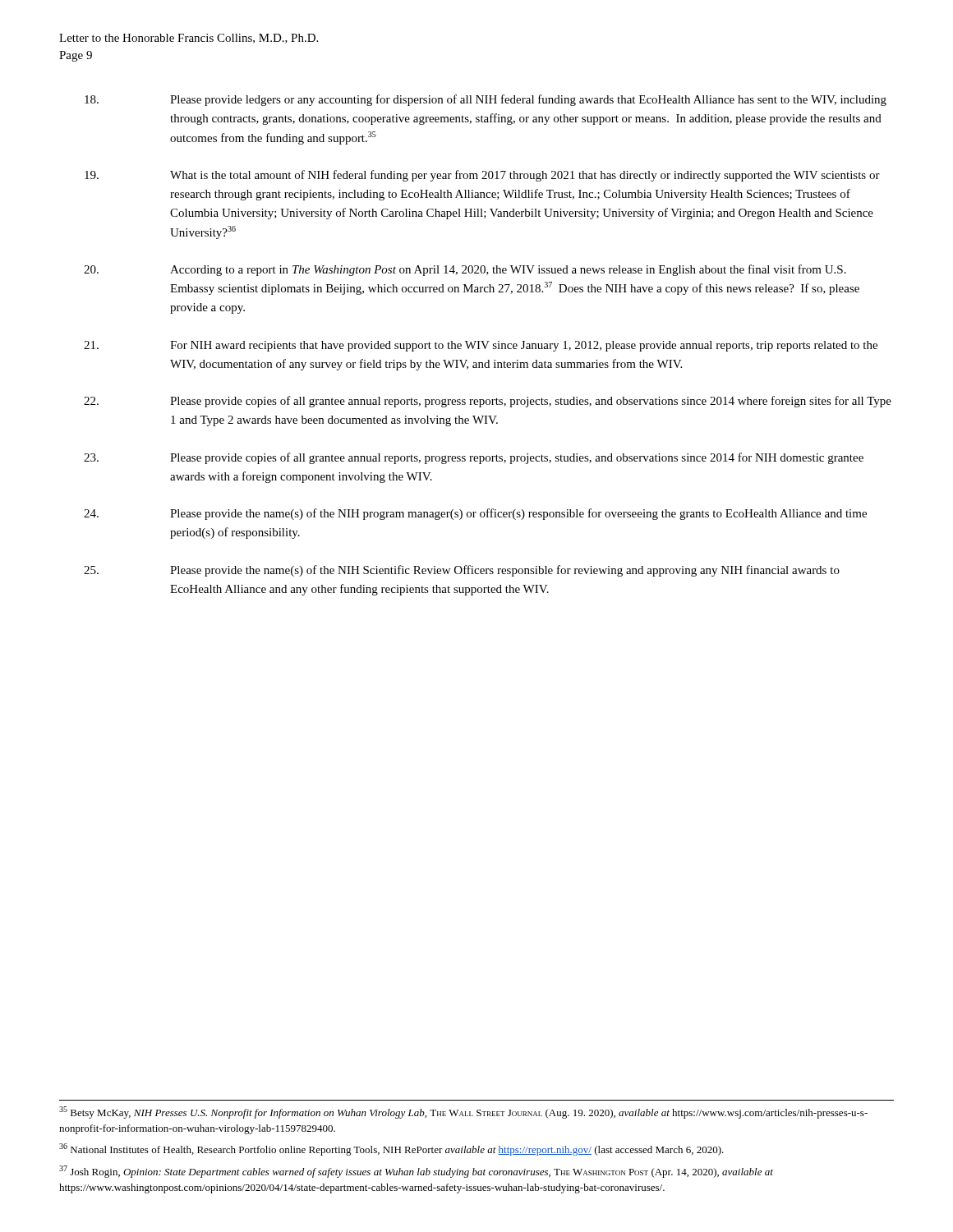Navigate to the element starting "37 Josh Rogin, Opinion: State"
Screen dimensions: 1232x953
(416, 1179)
